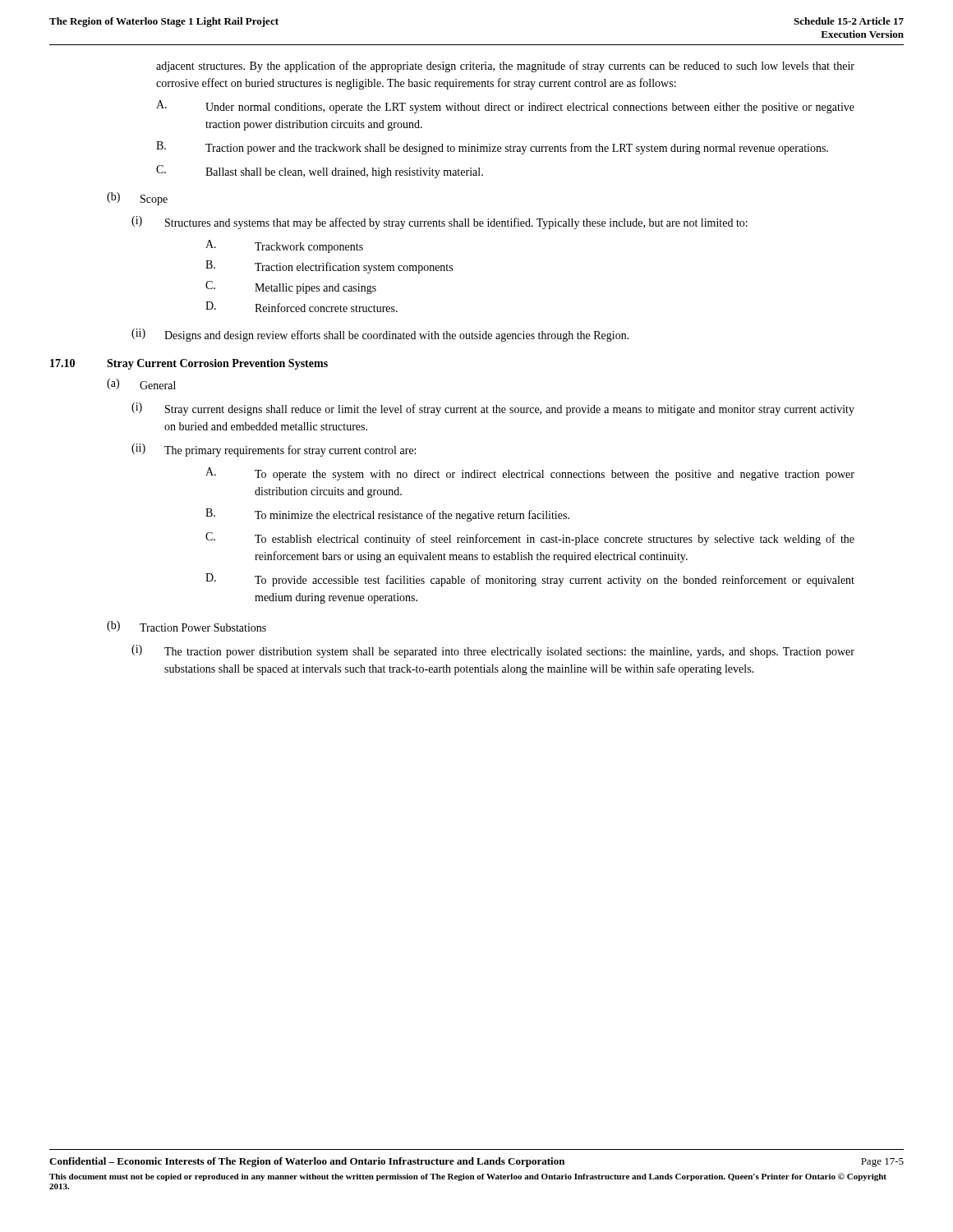
Task: Find the text block that reads "adjacent structures. By the"
Action: coord(505,75)
